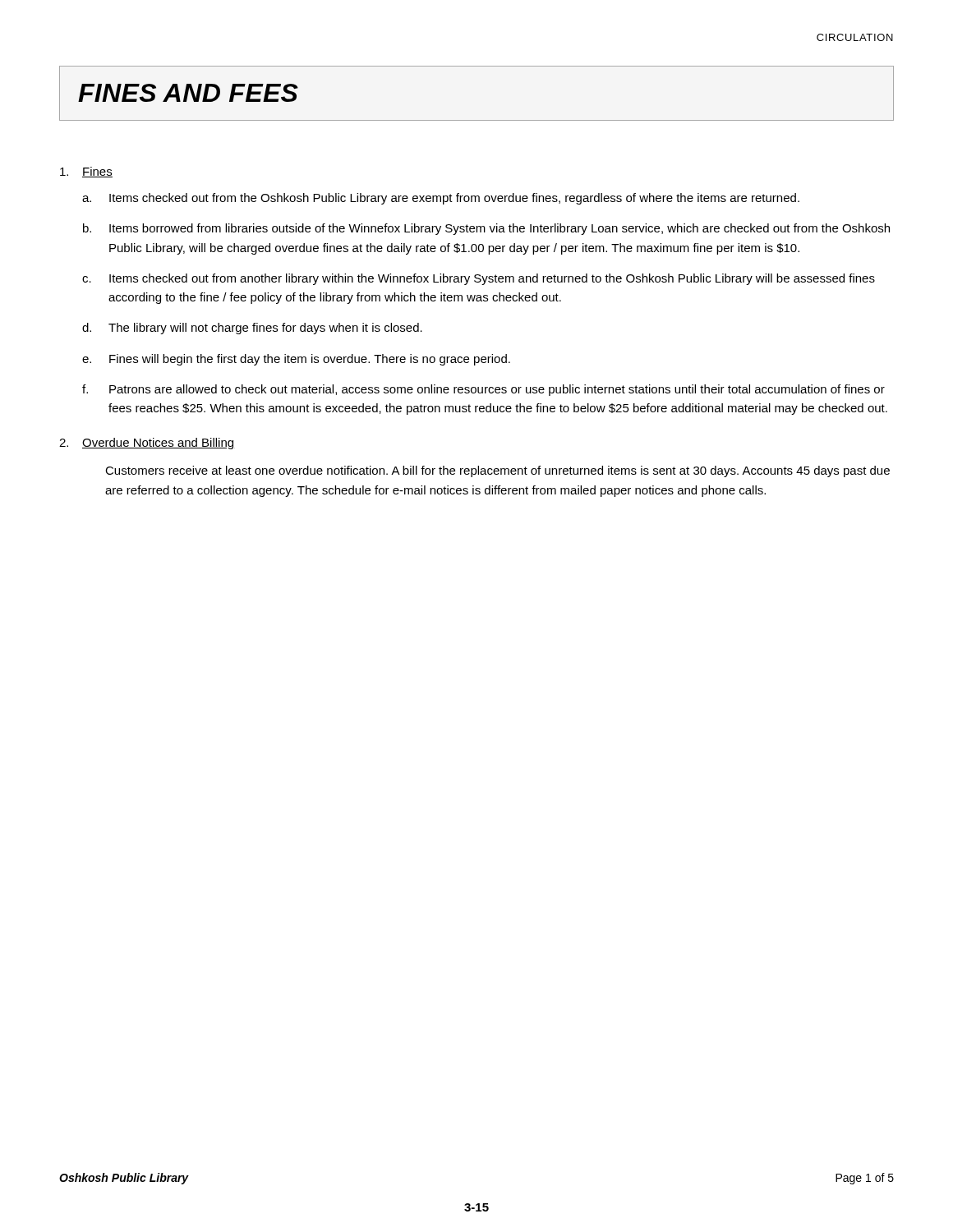This screenshot has height=1232, width=953.
Task: Navigate to the block starting "f. Patrons are allowed to check out"
Action: [x=488, y=398]
